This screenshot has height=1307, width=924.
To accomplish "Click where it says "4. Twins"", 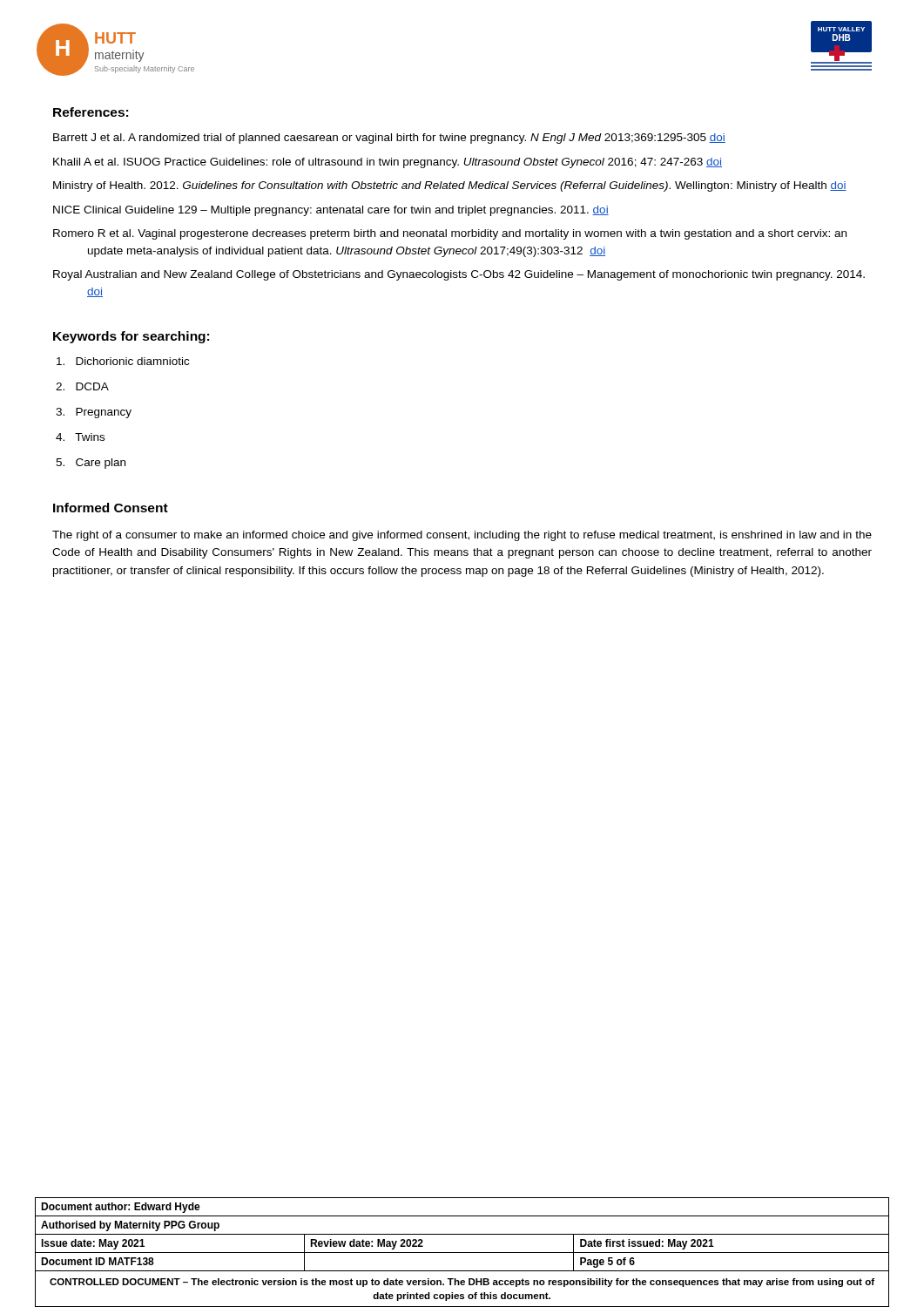I will (80, 437).
